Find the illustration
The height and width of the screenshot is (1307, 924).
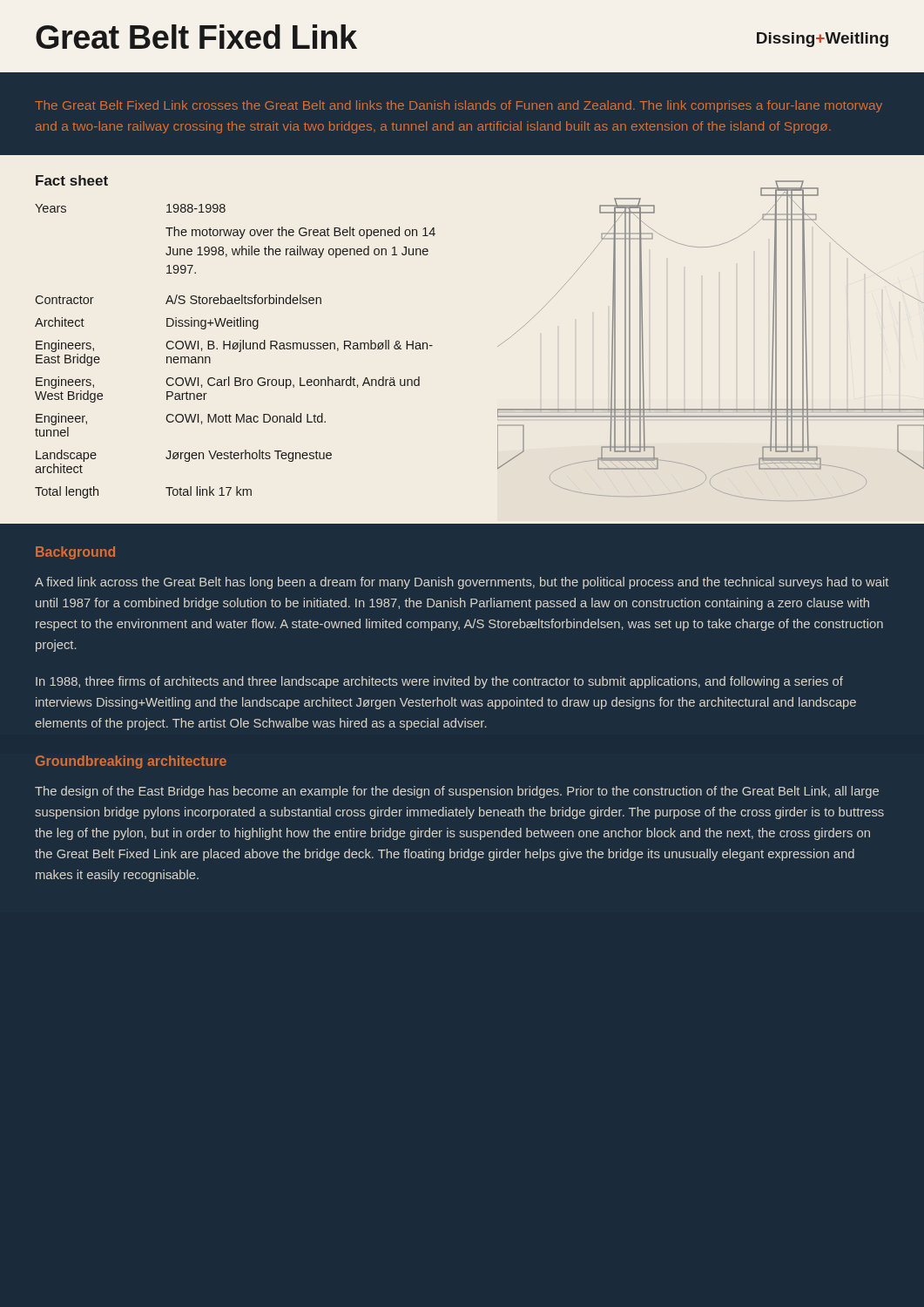pyautogui.click(x=711, y=338)
